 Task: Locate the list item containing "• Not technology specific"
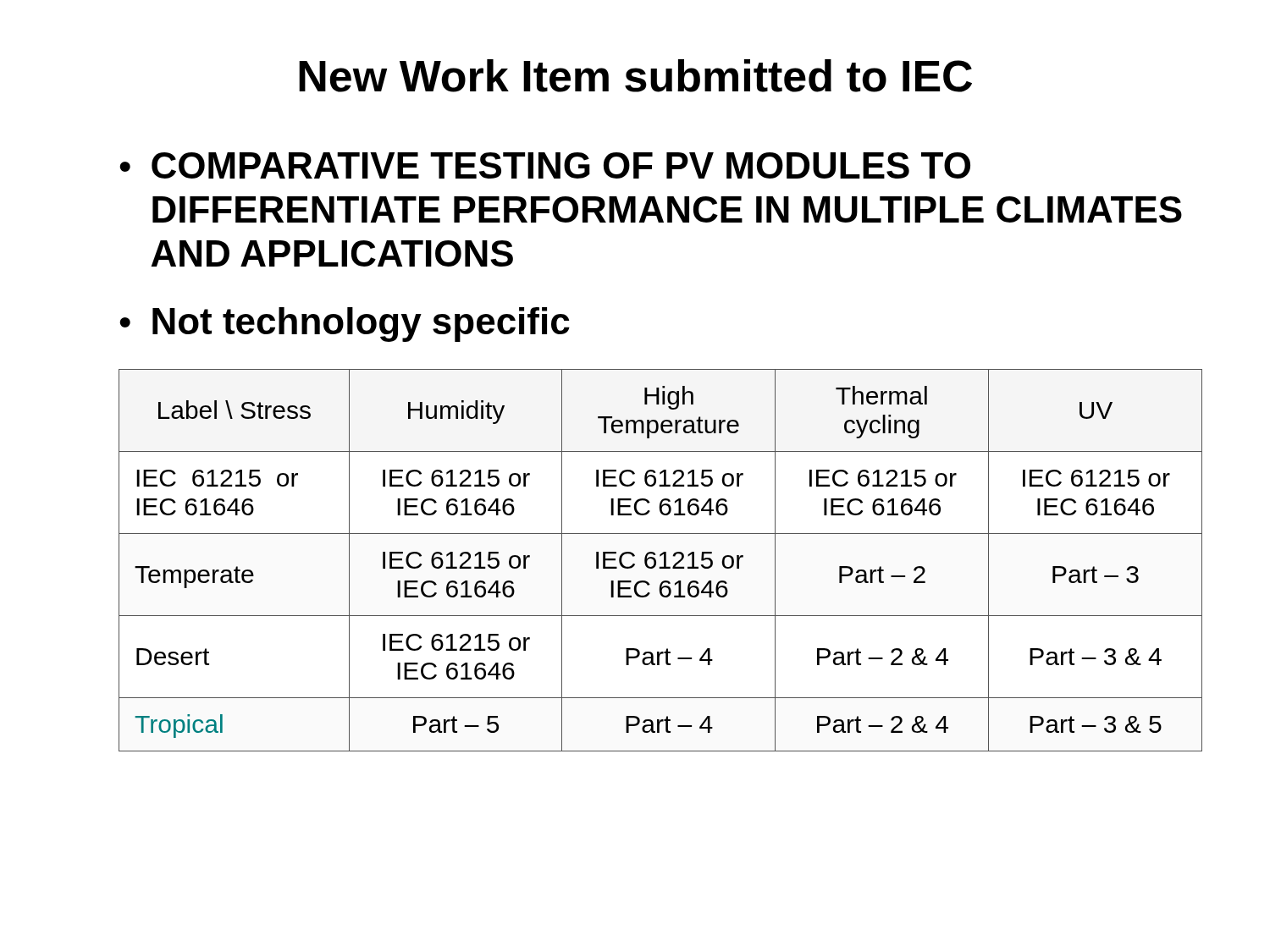pos(344,322)
